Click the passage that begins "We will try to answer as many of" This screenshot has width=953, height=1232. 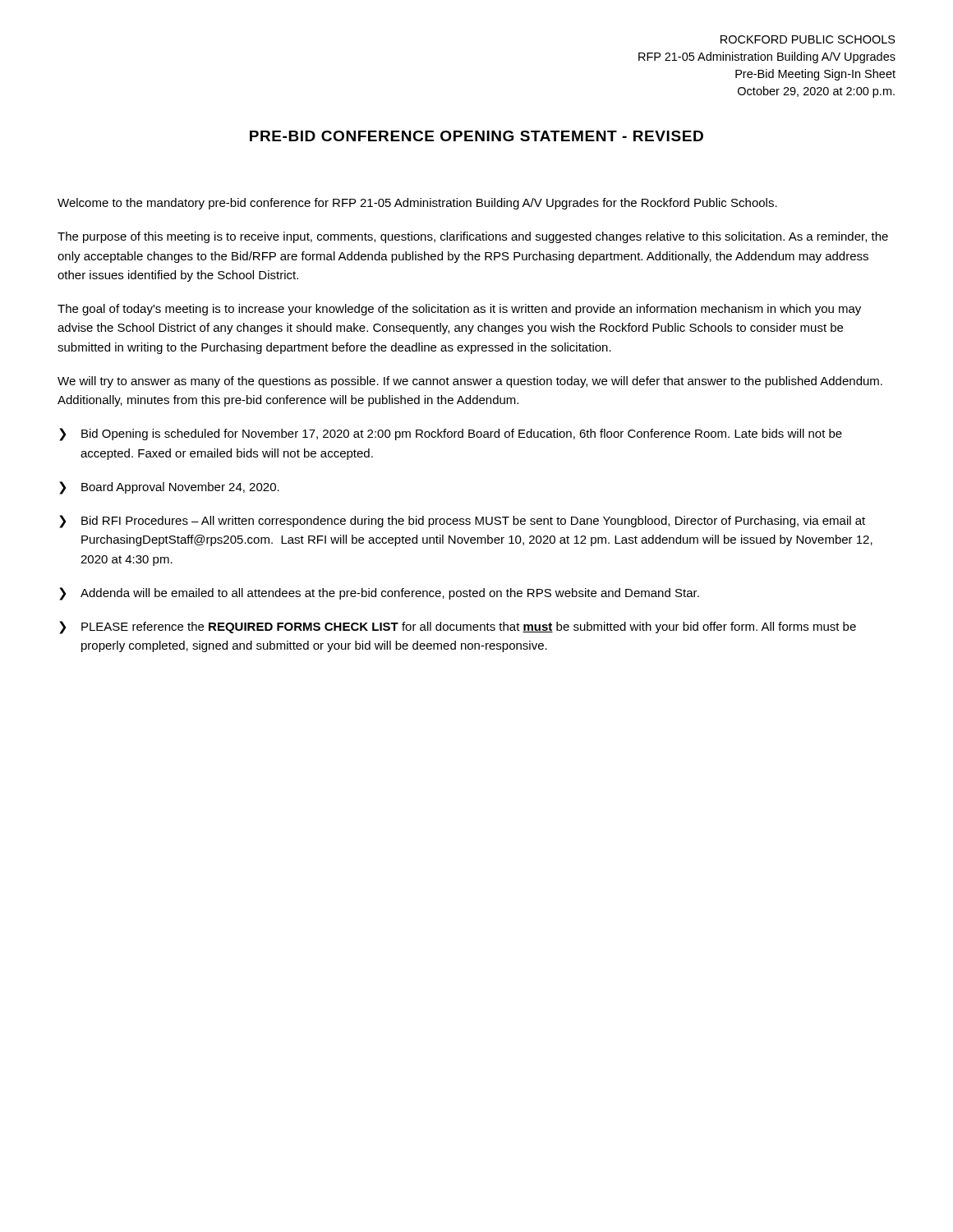tap(470, 390)
